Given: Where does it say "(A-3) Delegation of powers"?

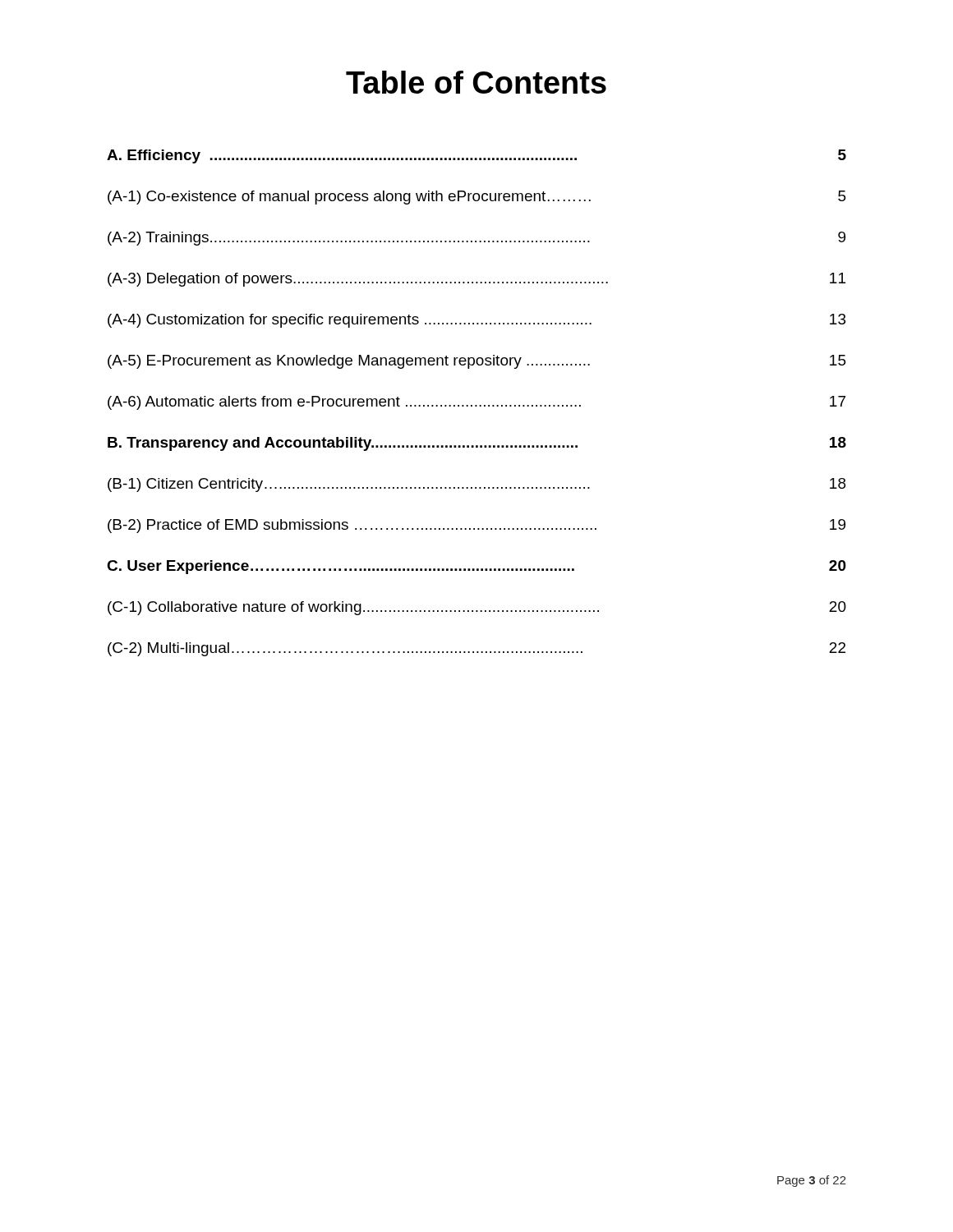Looking at the screenshot, I should (x=476, y=278).
